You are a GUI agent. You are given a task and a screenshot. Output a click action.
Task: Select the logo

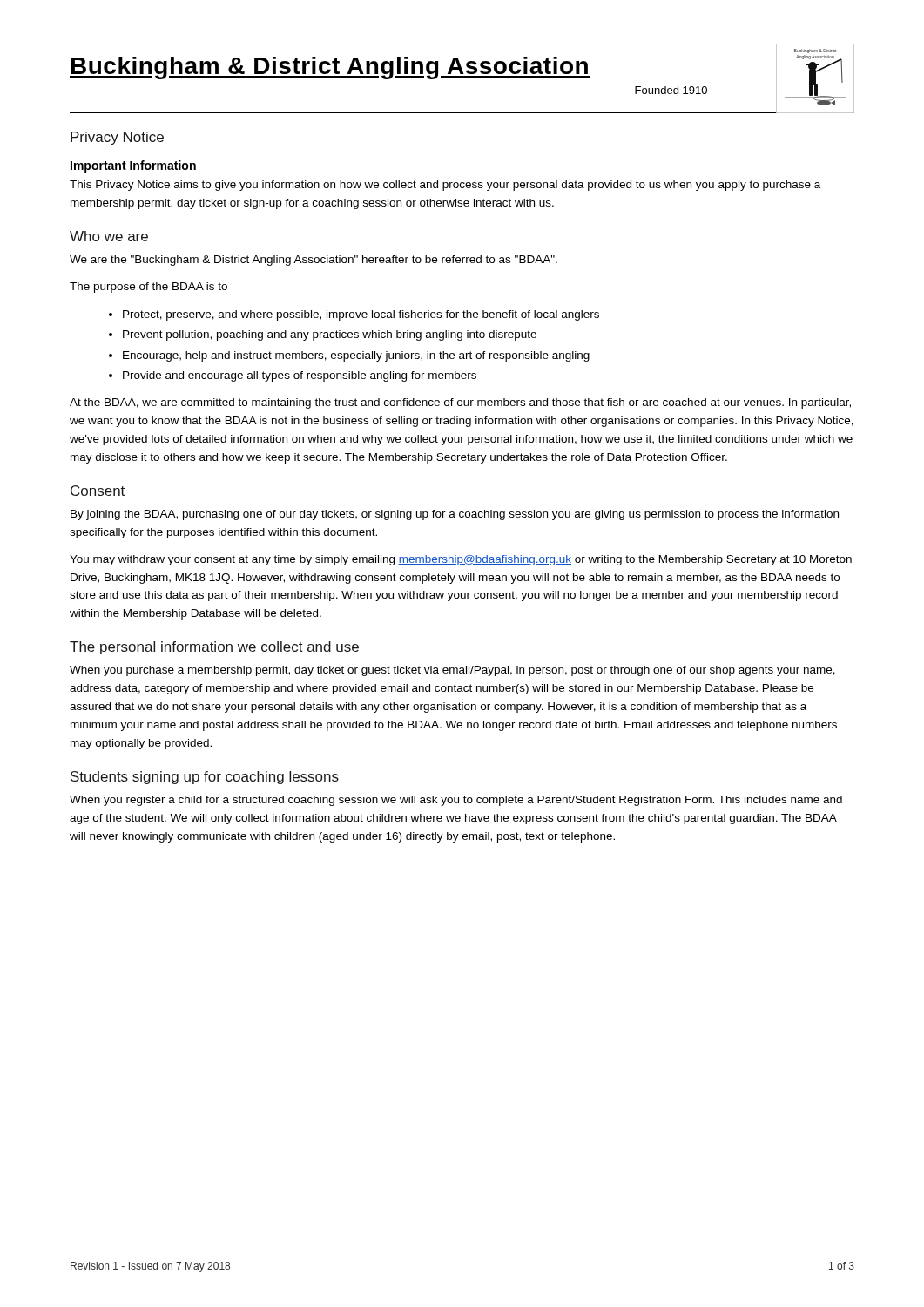click(x=815, y=78)
